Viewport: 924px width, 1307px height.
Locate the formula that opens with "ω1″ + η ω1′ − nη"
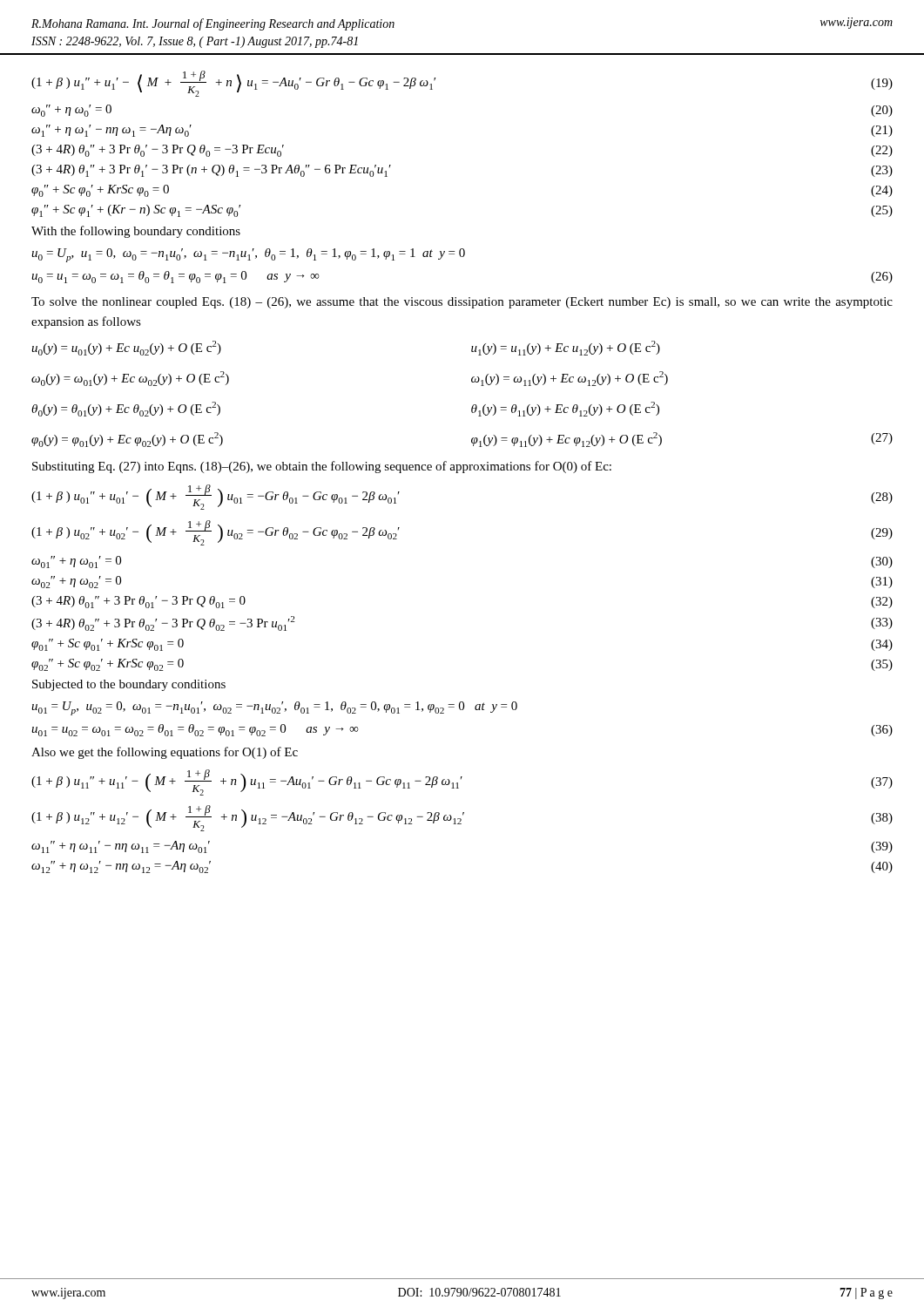coord(108,130)
